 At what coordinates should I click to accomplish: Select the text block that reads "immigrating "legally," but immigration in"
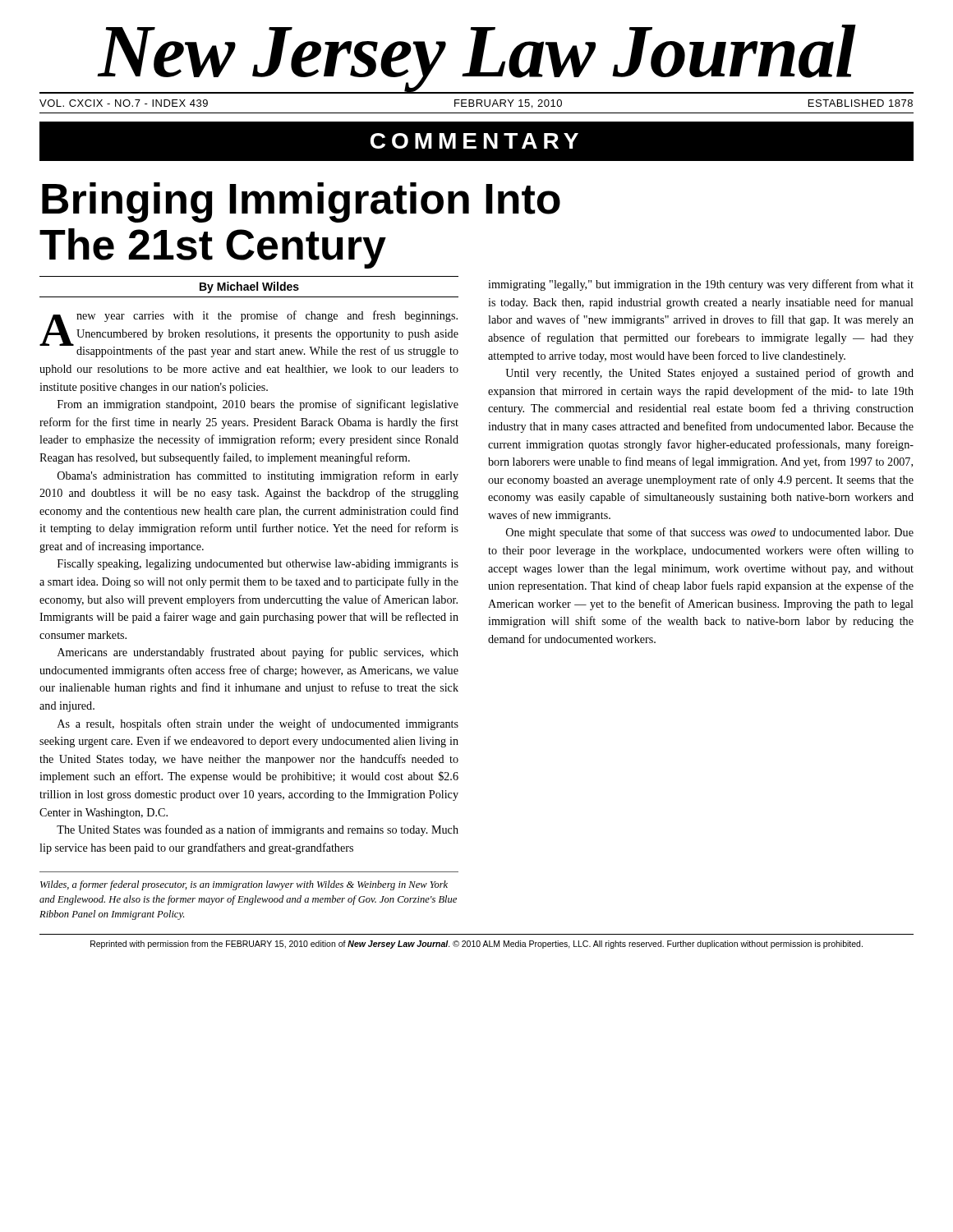[x=701, y=462]
